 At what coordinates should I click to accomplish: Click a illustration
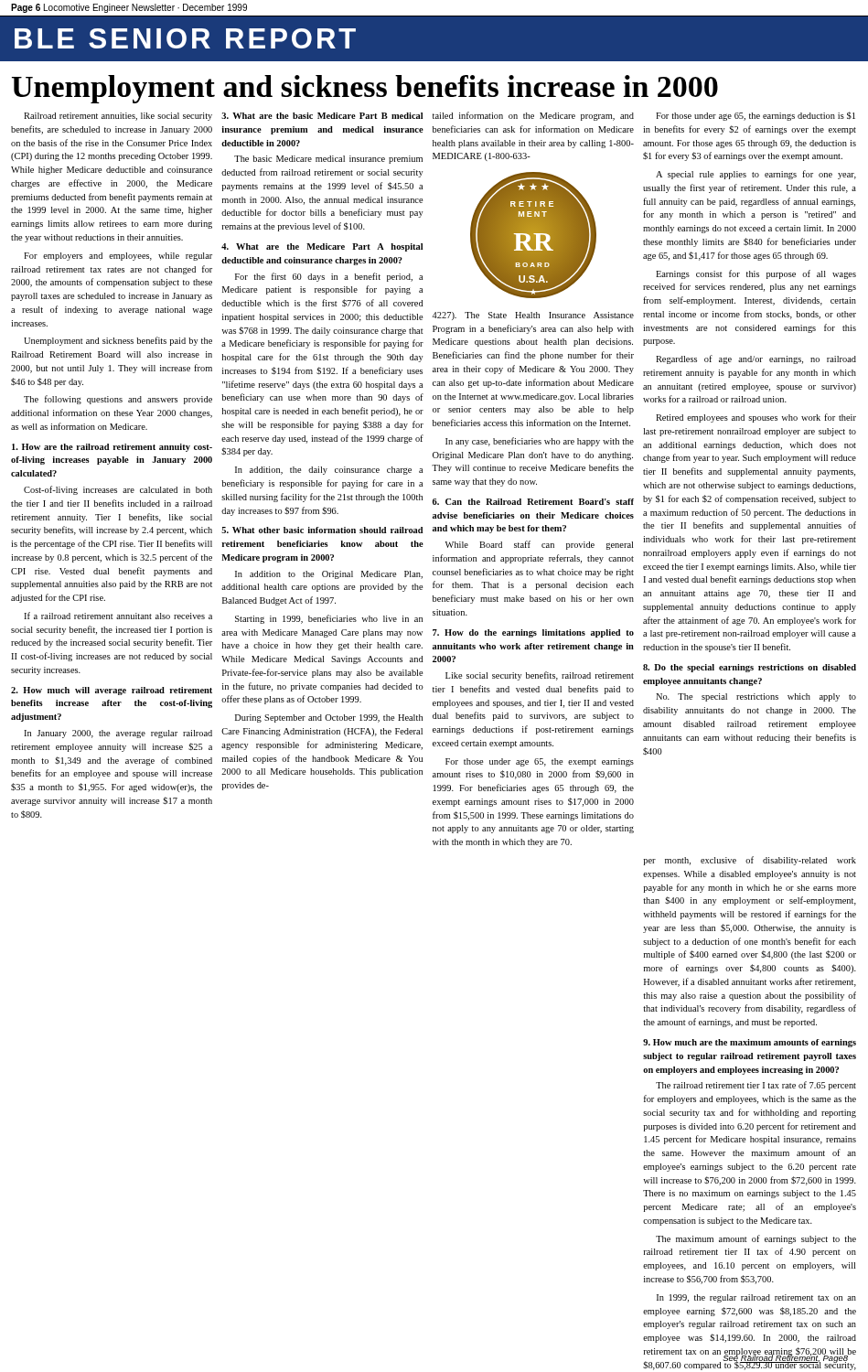(x=533, y=237)
